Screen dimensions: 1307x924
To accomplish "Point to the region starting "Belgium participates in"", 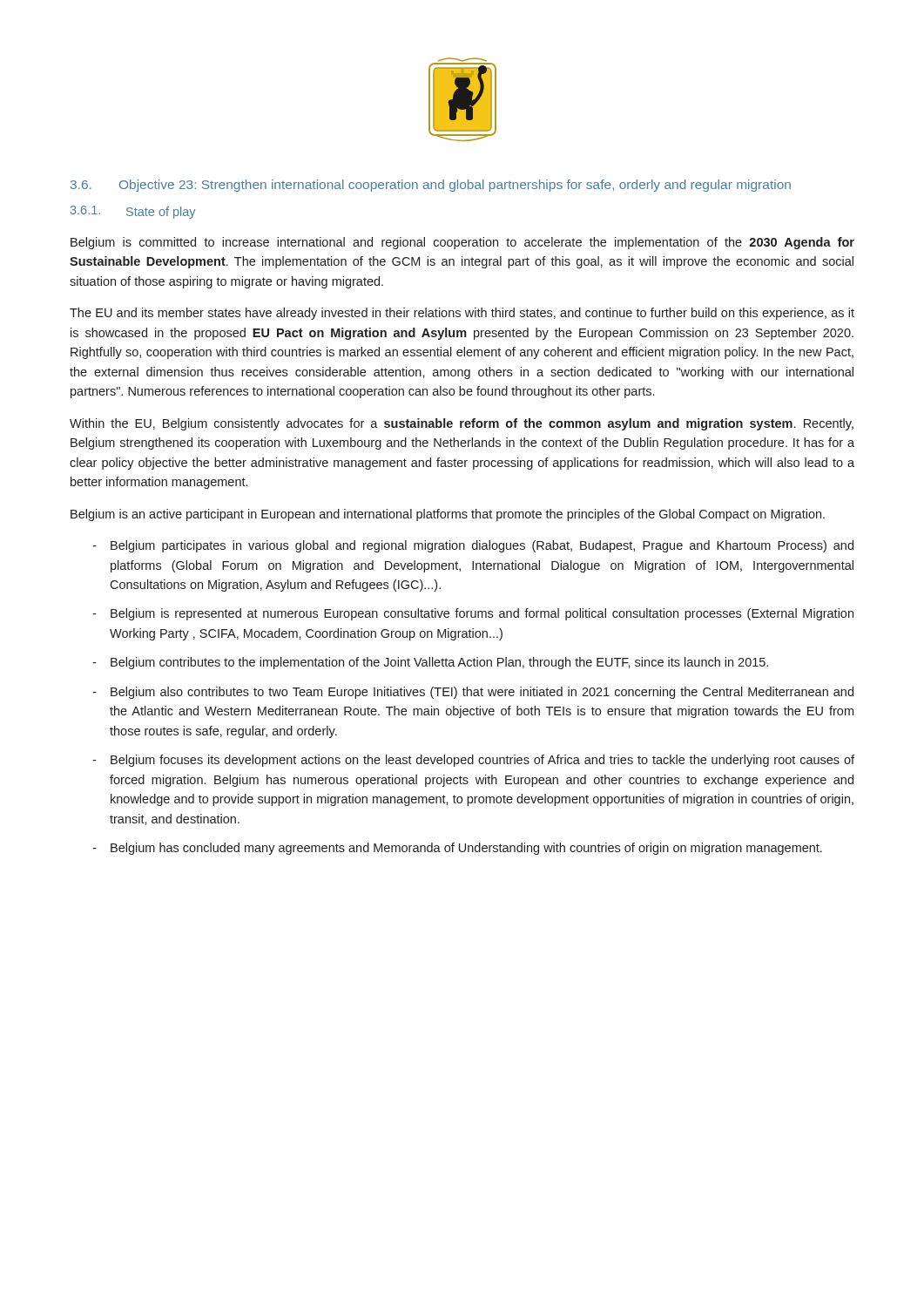I will [482, 565].
